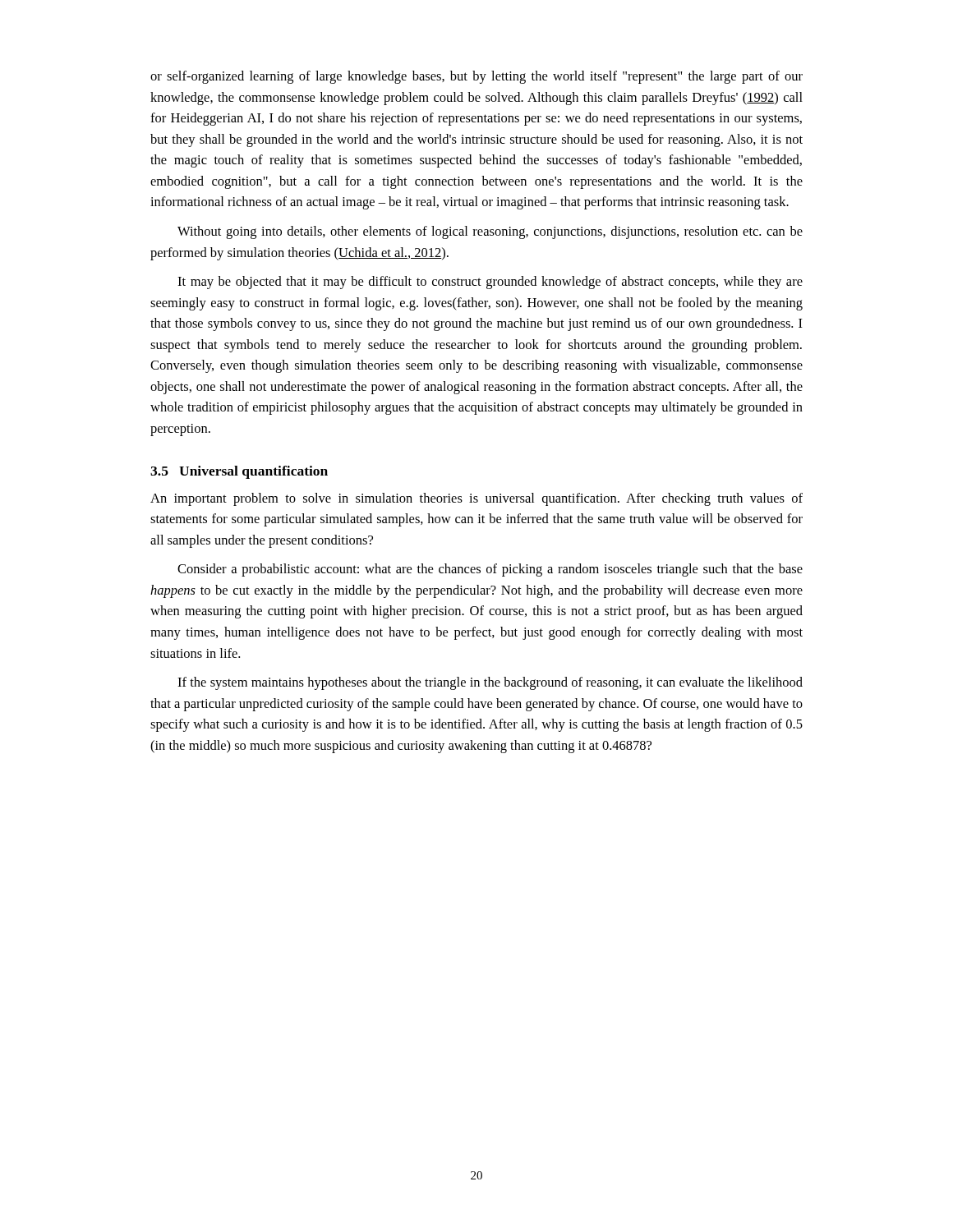
Task: Navigate to the element starting "Without going into details, other elements"
Action: coord(476,242)
